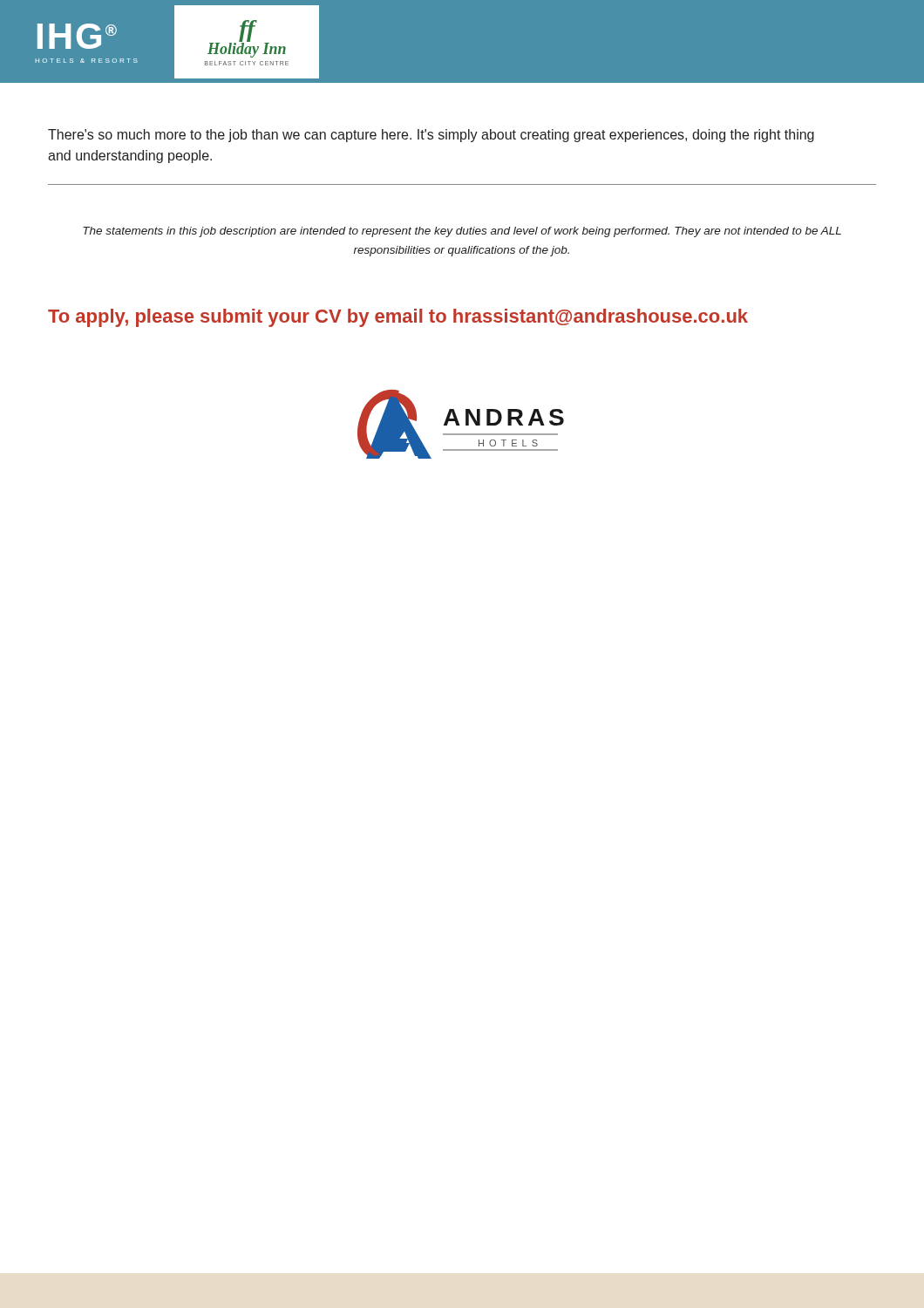Find the text block that says "The statements in this"

[462, 240]
